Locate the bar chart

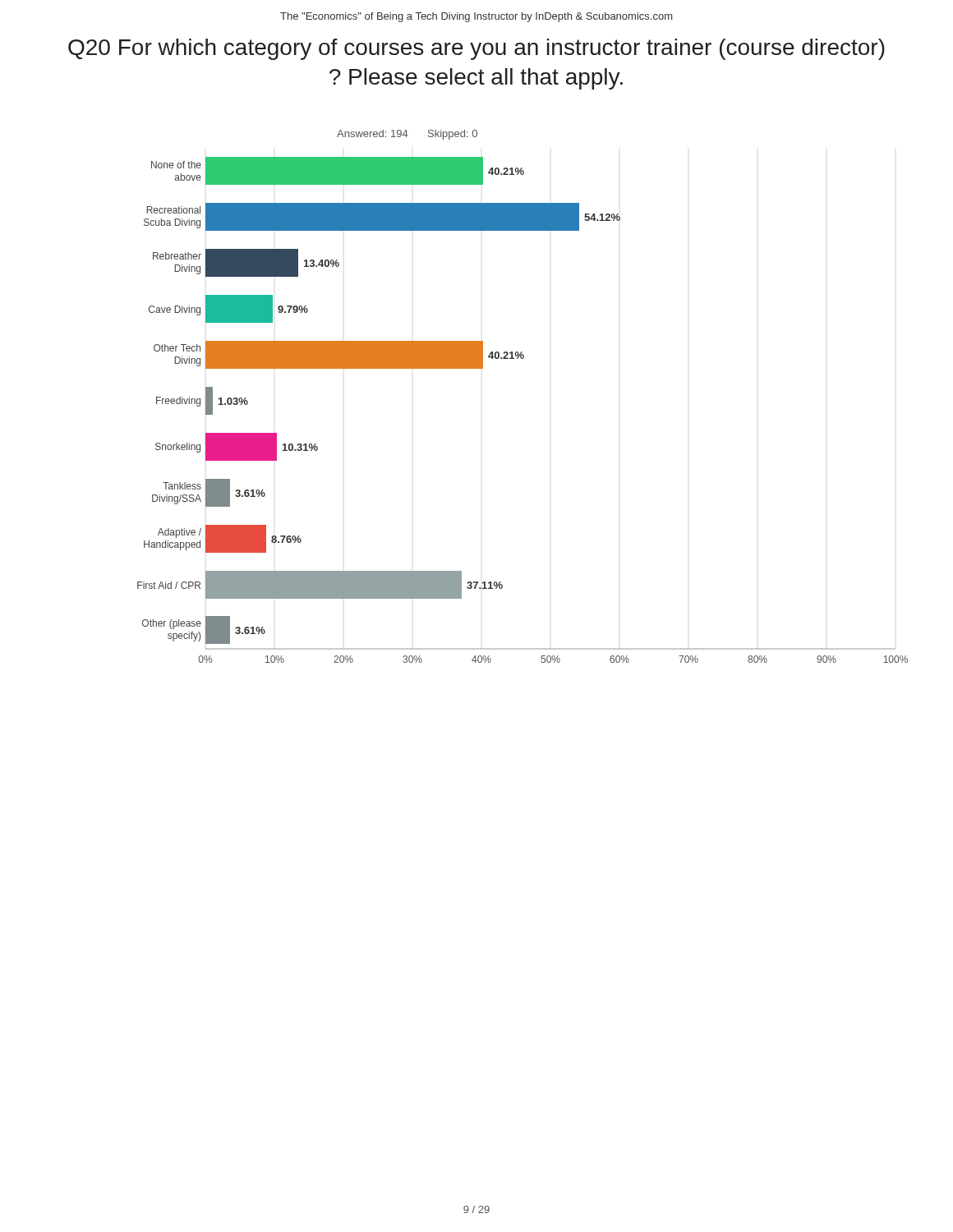coord(485,407)
